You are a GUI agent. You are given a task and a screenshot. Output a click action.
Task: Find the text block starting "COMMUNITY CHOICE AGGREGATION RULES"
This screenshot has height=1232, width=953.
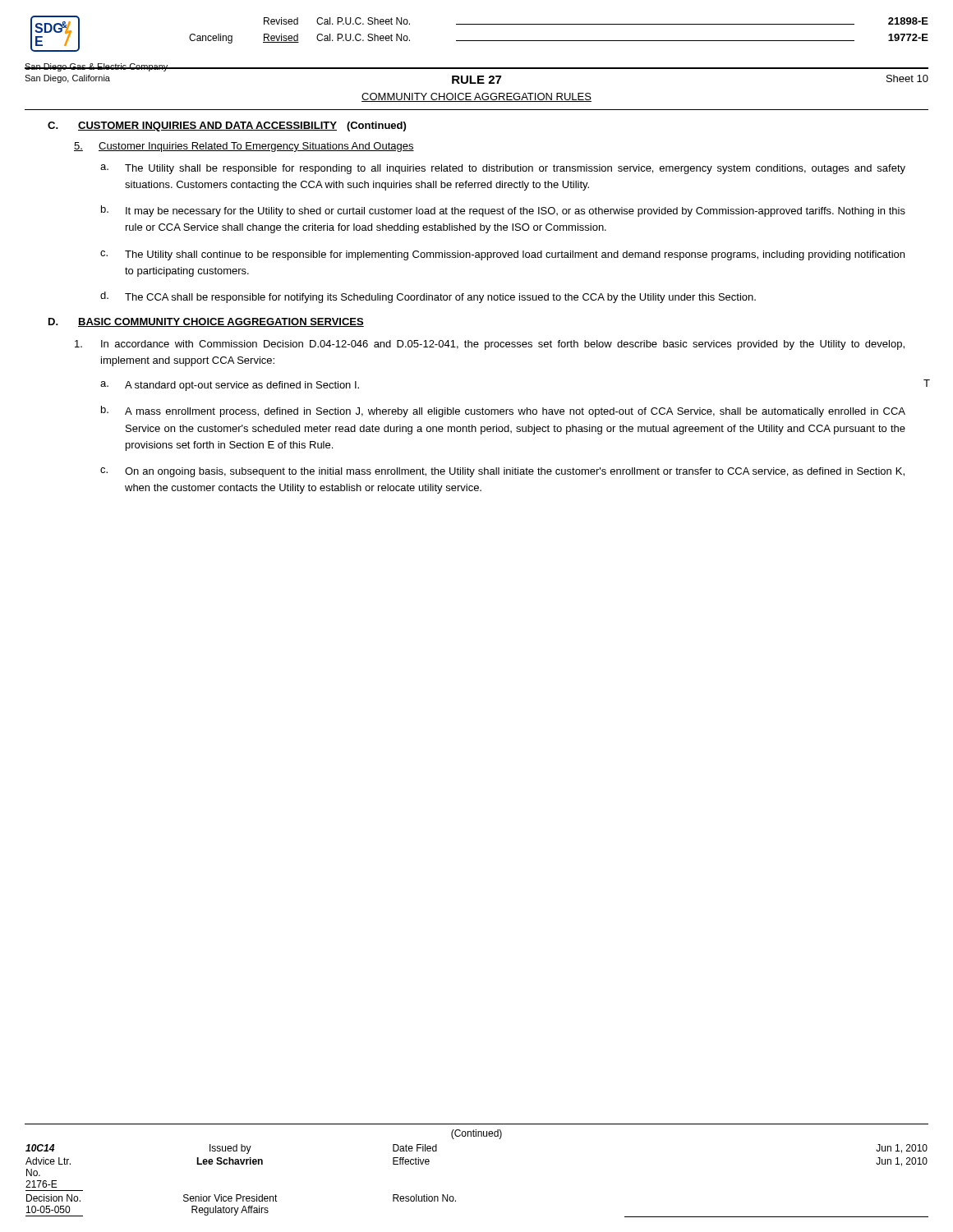pyautogui.click(x=476, y=96)
